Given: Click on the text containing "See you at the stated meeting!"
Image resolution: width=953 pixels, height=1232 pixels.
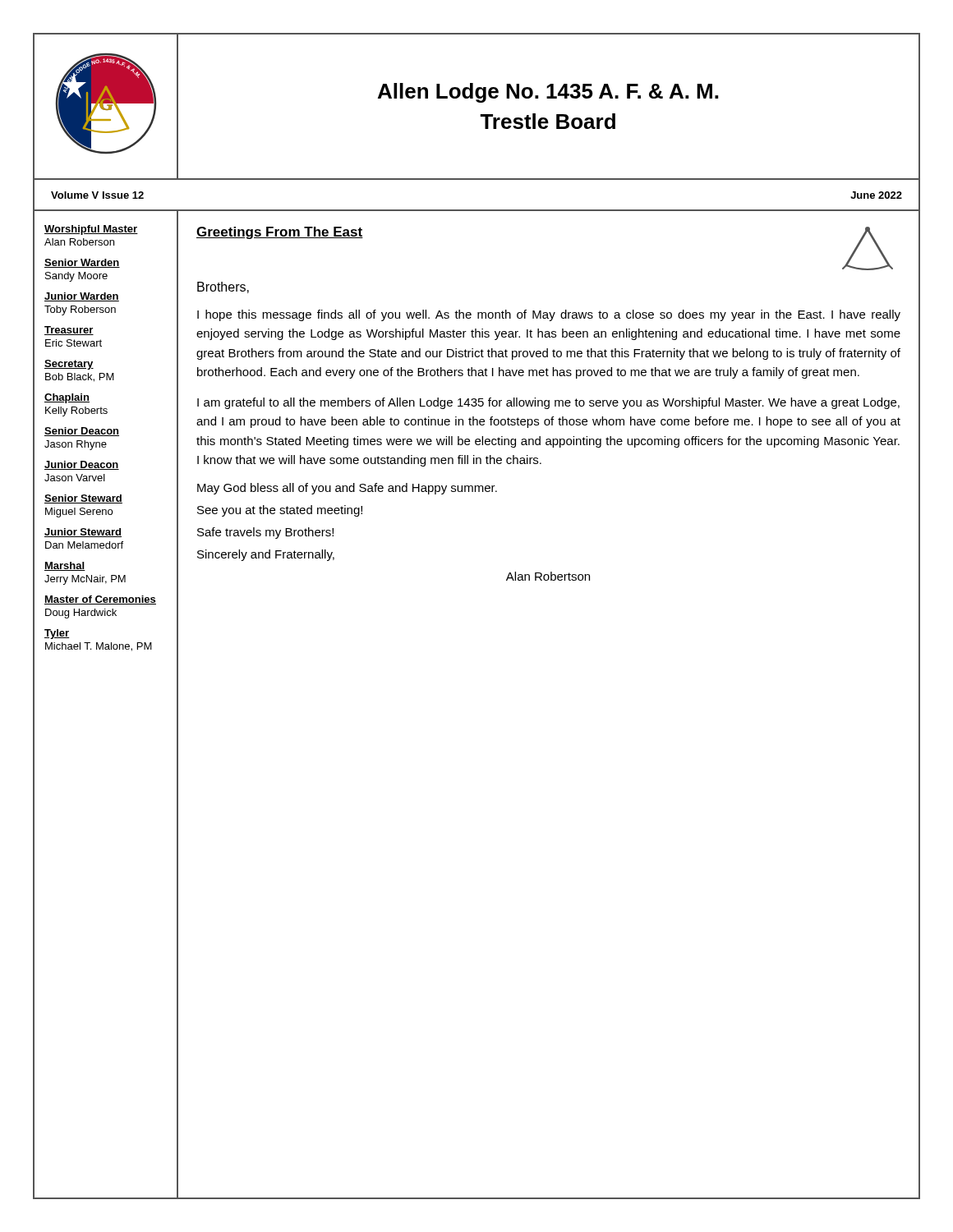Looking at the screenshot, I should click(x=280, y=510).
